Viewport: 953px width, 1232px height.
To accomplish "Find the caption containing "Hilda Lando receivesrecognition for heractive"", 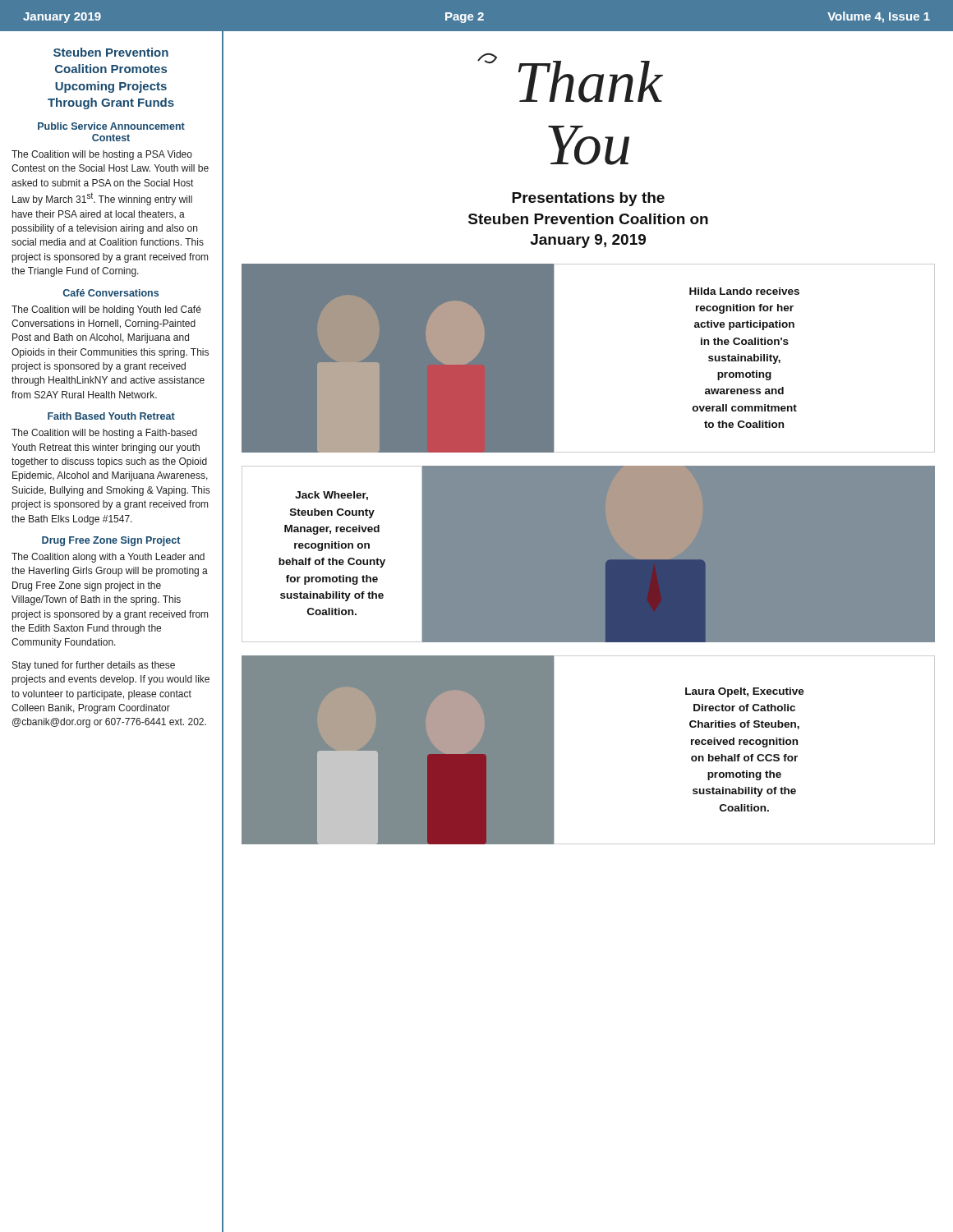I will click(x=744, y=358).
